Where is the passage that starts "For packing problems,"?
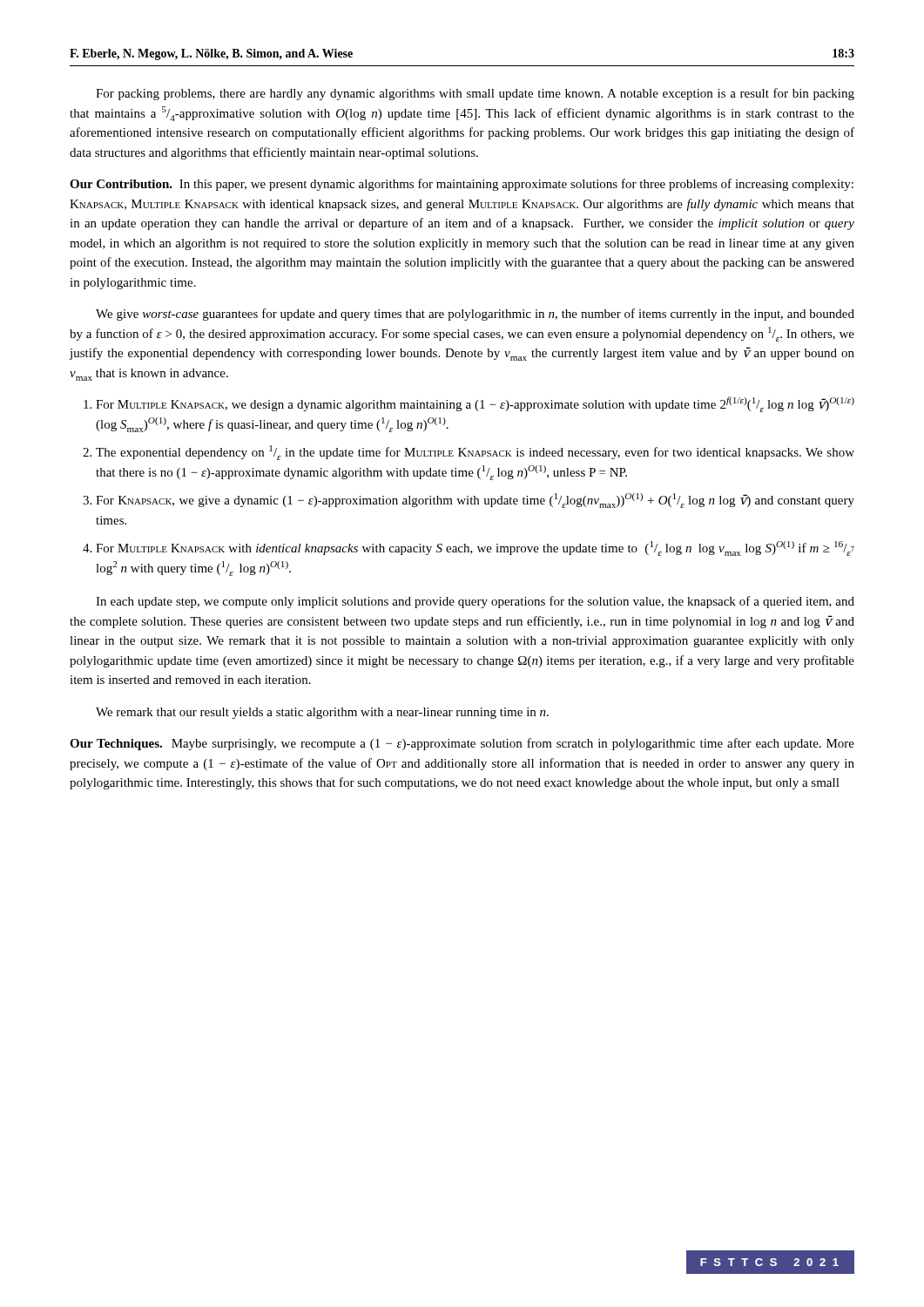 click(462, 123)
